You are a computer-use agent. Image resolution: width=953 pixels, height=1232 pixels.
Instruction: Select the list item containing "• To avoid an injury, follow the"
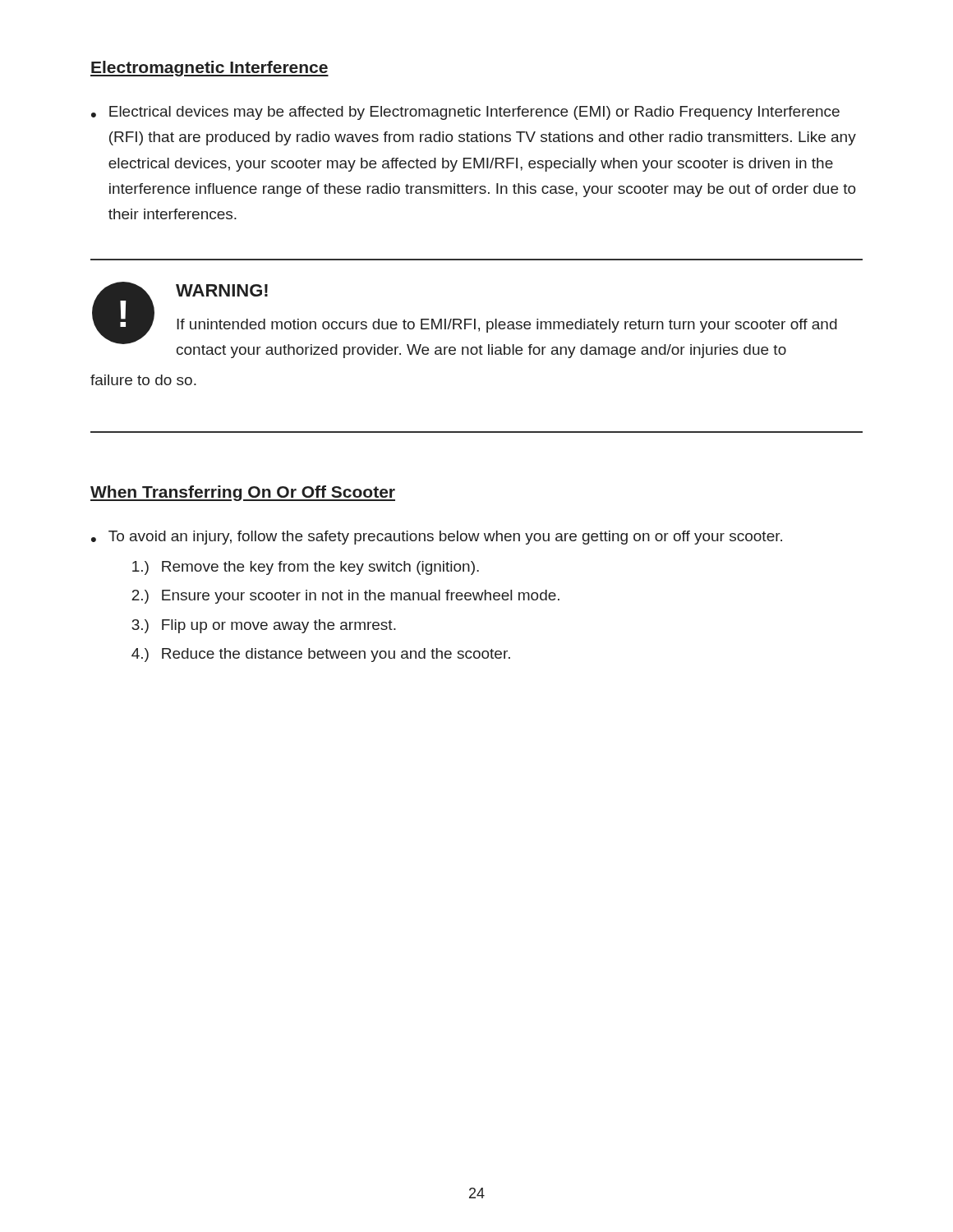437,596
